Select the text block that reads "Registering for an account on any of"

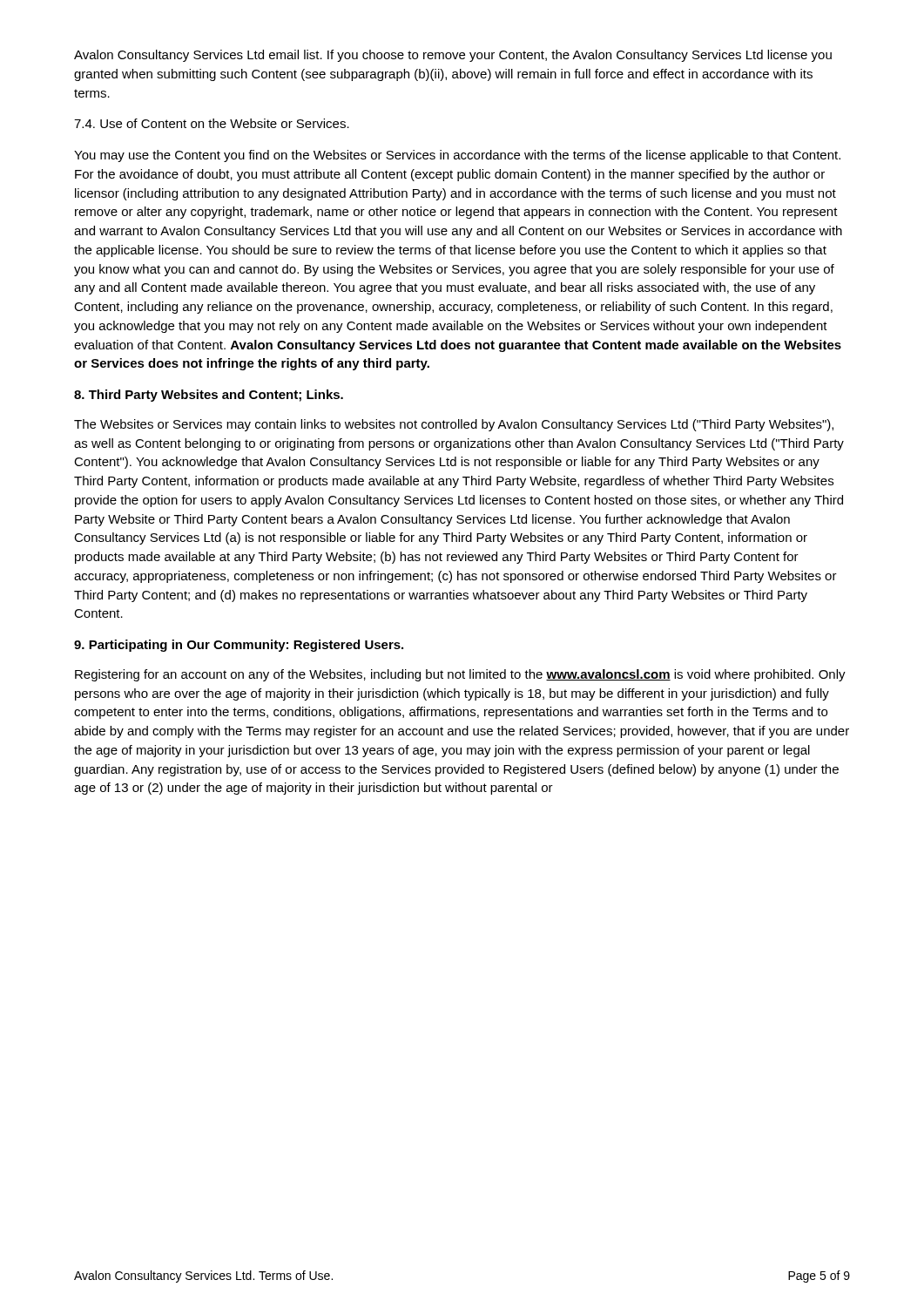(x=462, y=731)
